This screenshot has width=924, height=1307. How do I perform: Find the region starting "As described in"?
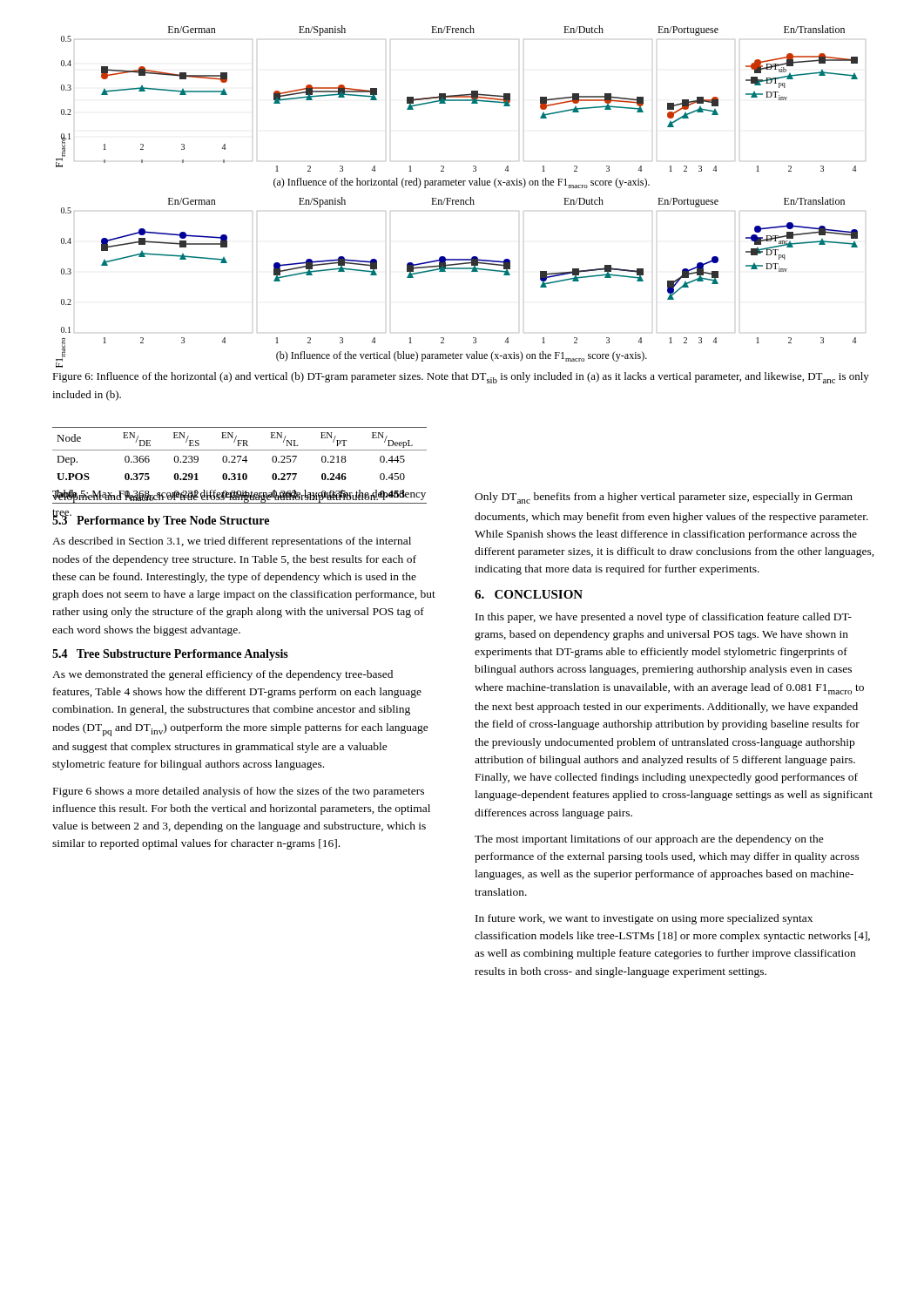[x=244, y=585]
